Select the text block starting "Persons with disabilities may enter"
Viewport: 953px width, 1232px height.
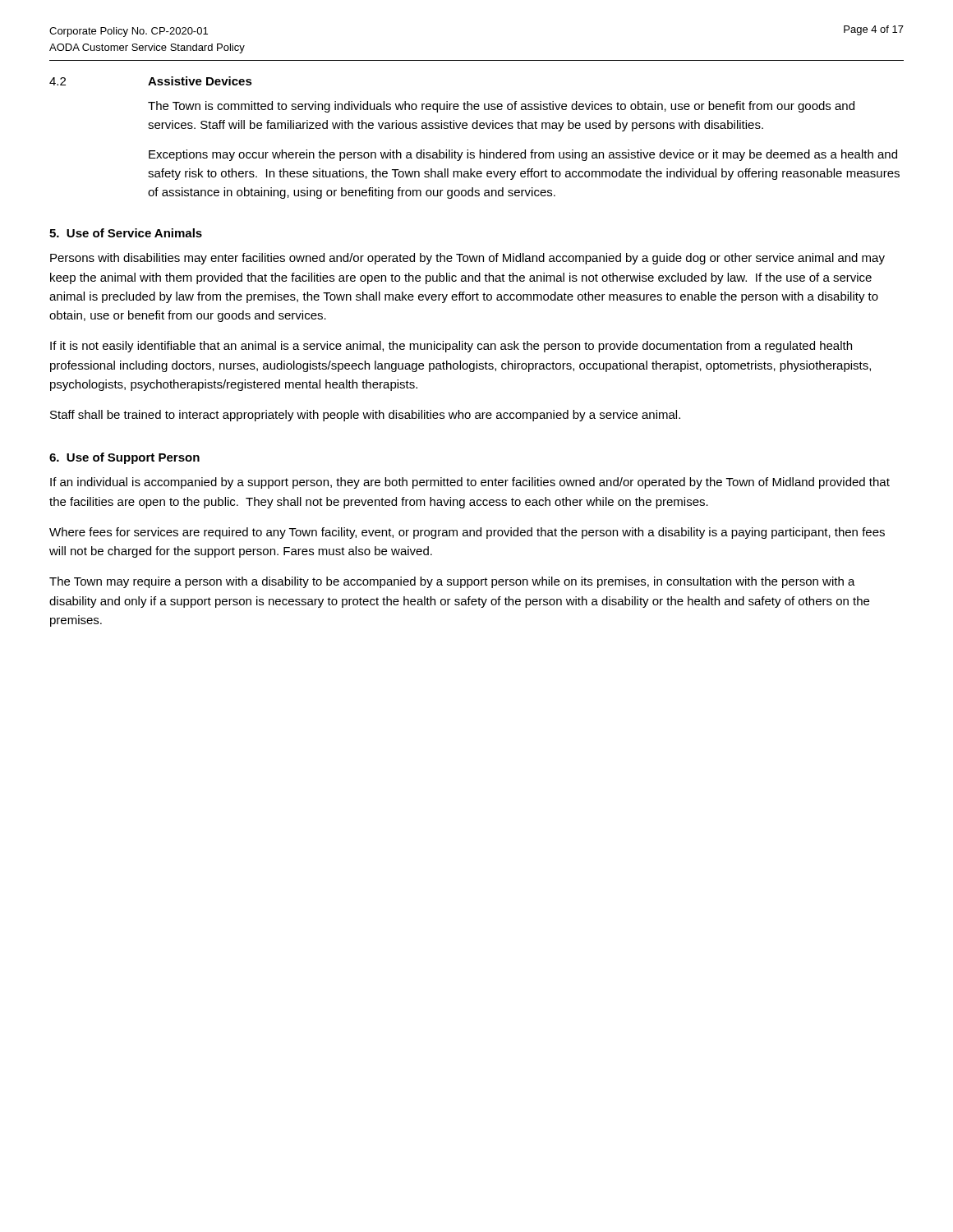[467, 286]
